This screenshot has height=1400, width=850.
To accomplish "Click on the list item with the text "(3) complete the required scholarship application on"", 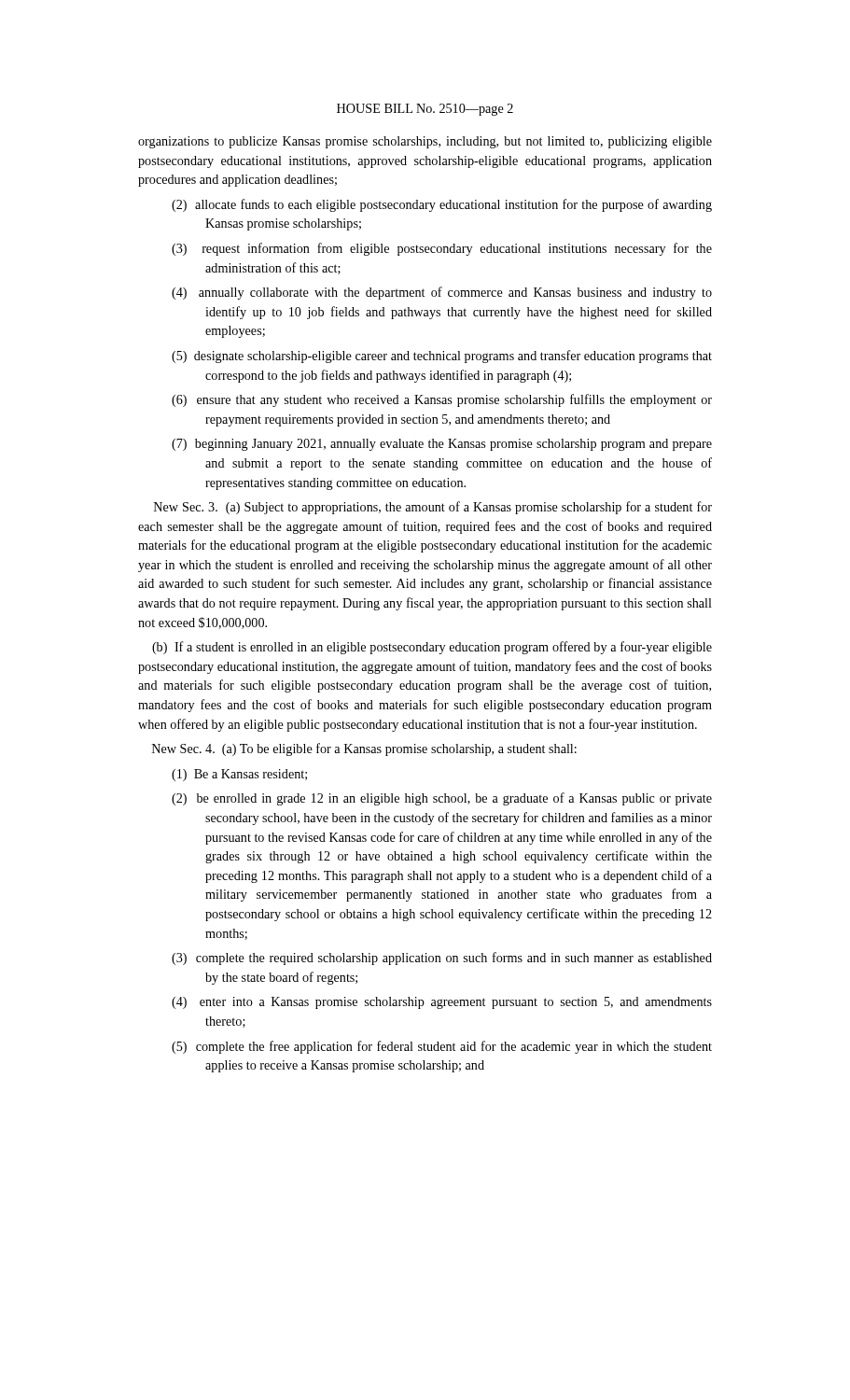I will tap(442, 967).
